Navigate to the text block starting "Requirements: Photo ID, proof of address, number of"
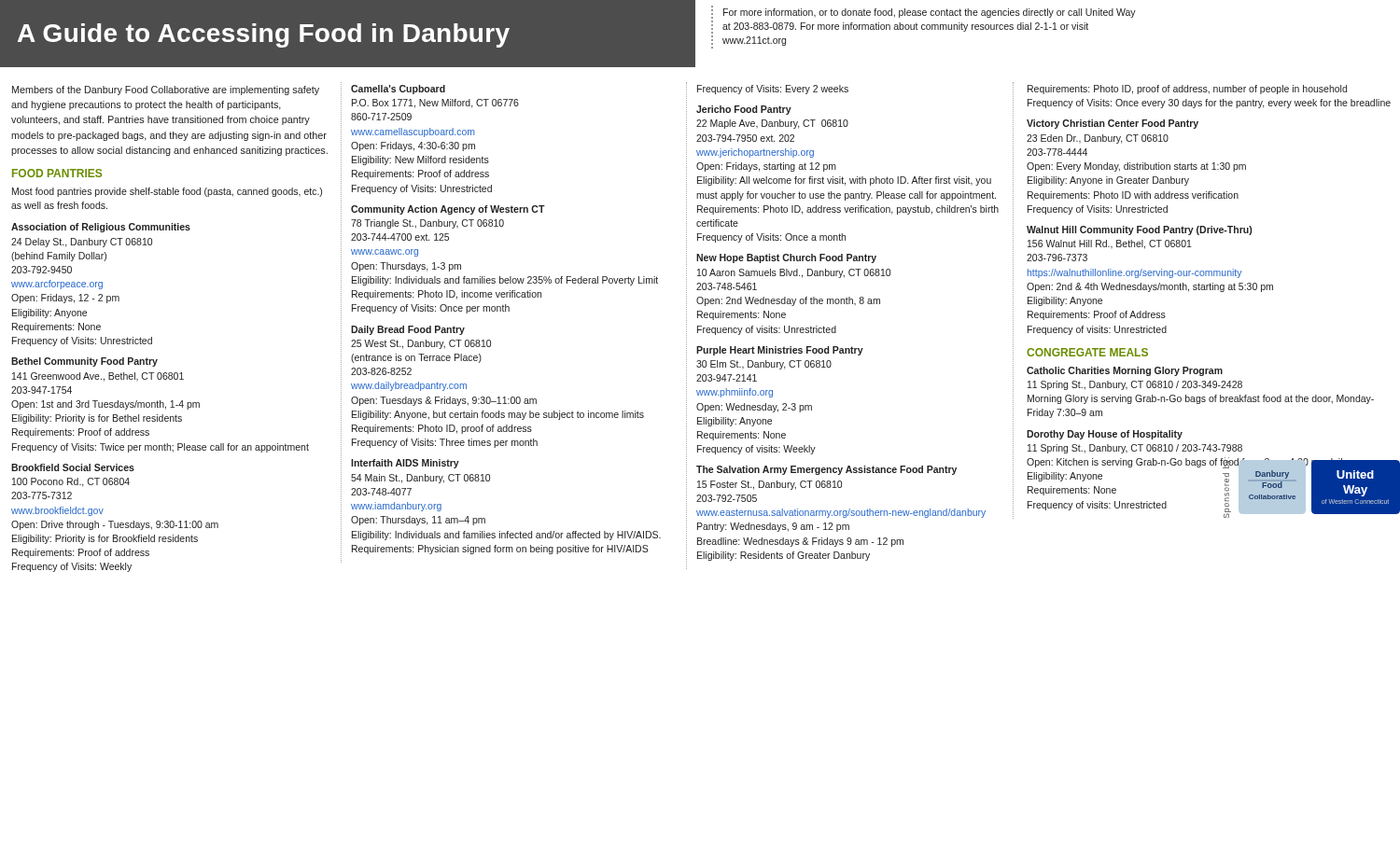 point(1209,96)
